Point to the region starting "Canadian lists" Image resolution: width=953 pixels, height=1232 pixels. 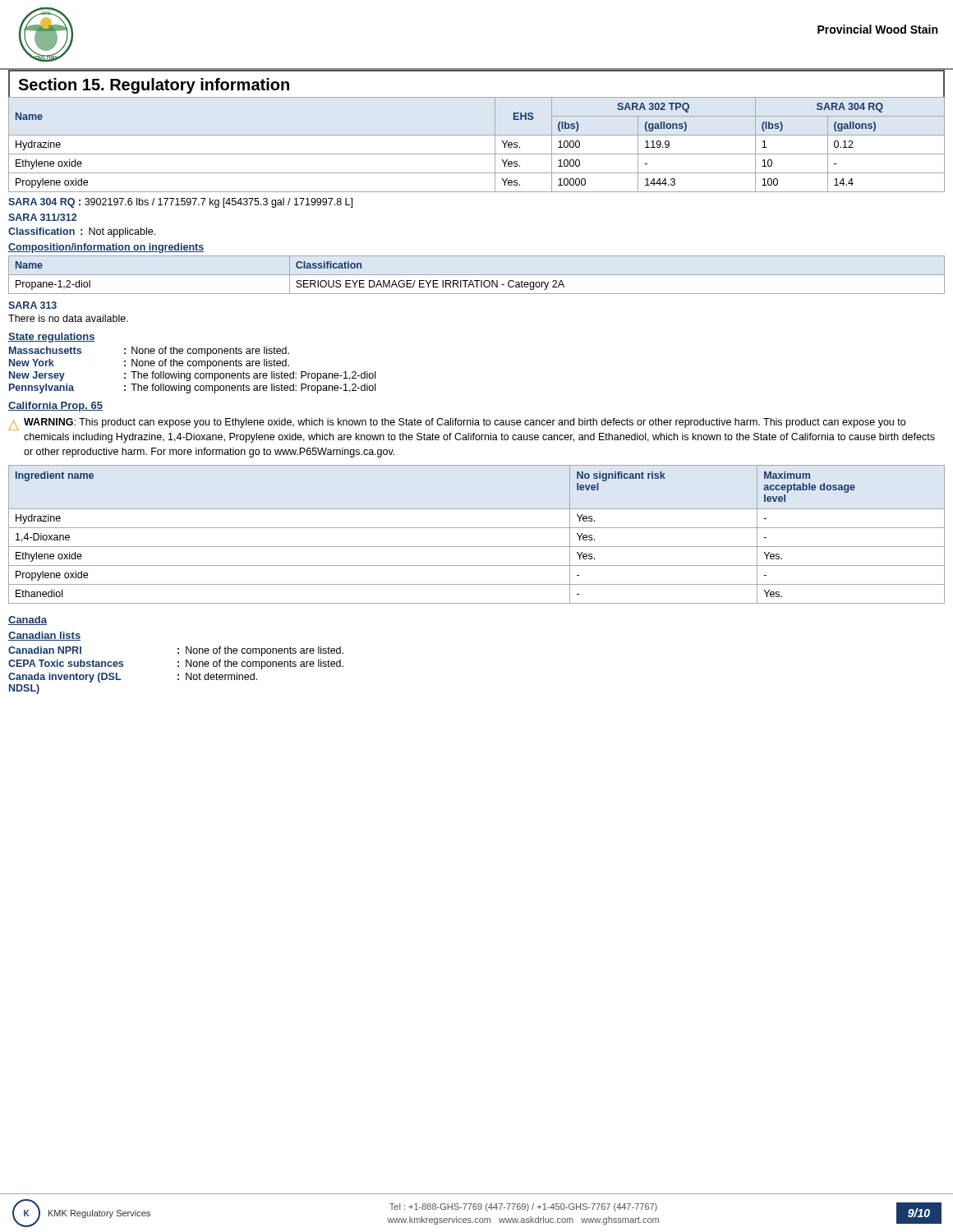pos(44,636)
